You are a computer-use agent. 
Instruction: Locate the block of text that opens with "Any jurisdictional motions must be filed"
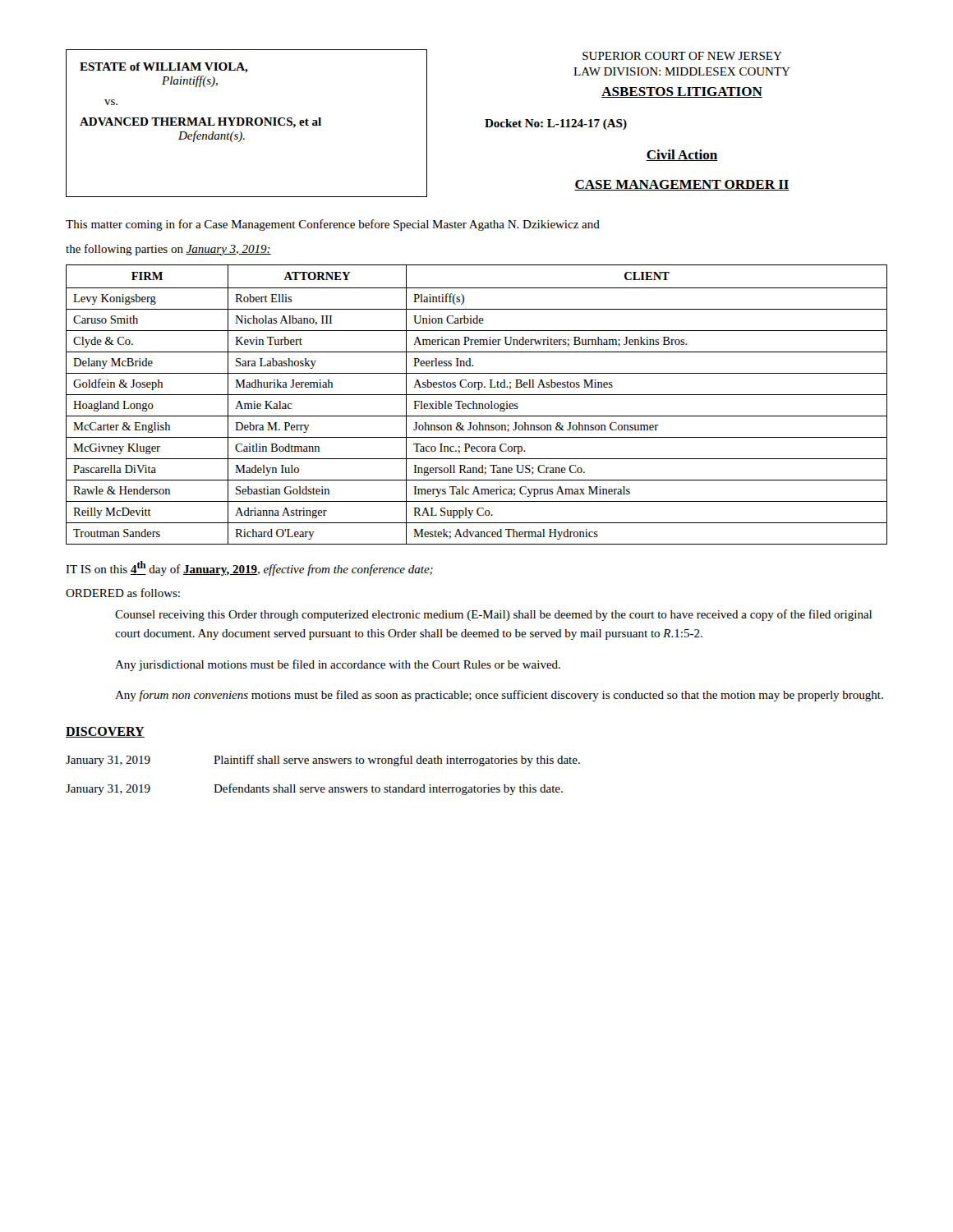(338, 664)
